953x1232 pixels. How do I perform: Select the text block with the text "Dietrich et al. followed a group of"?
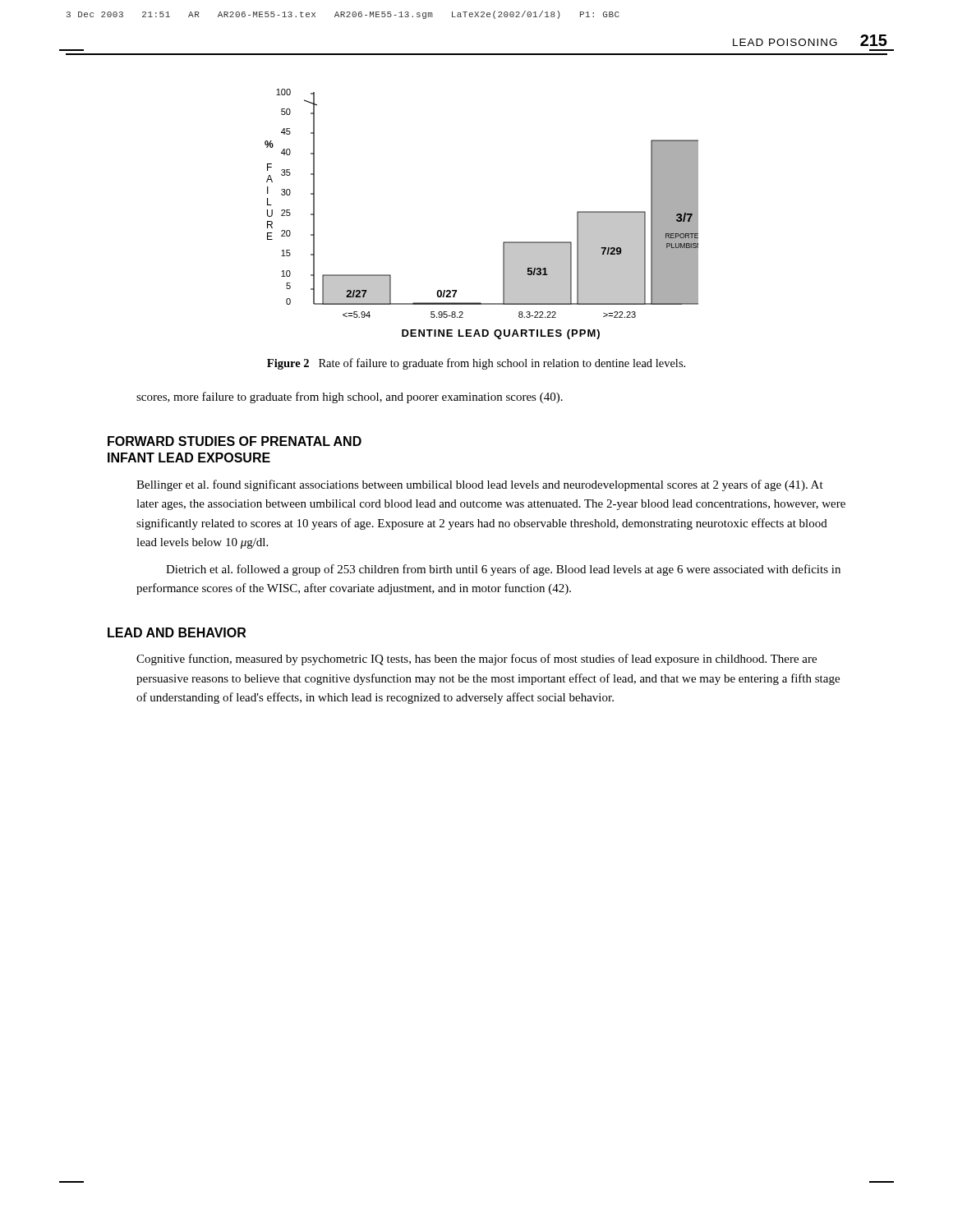[489, 579]
